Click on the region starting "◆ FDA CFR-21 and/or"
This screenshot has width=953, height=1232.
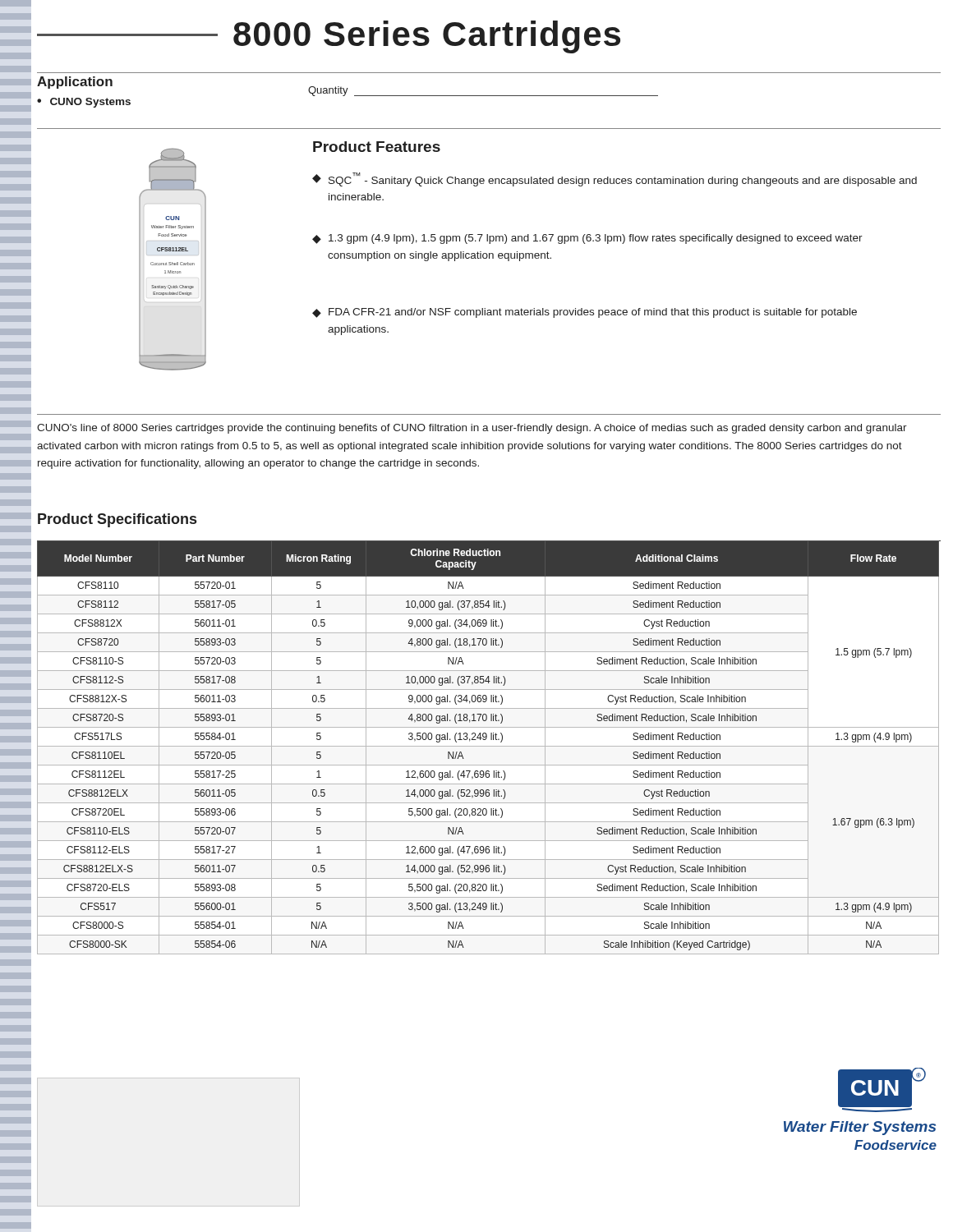(x=616, y=321)
